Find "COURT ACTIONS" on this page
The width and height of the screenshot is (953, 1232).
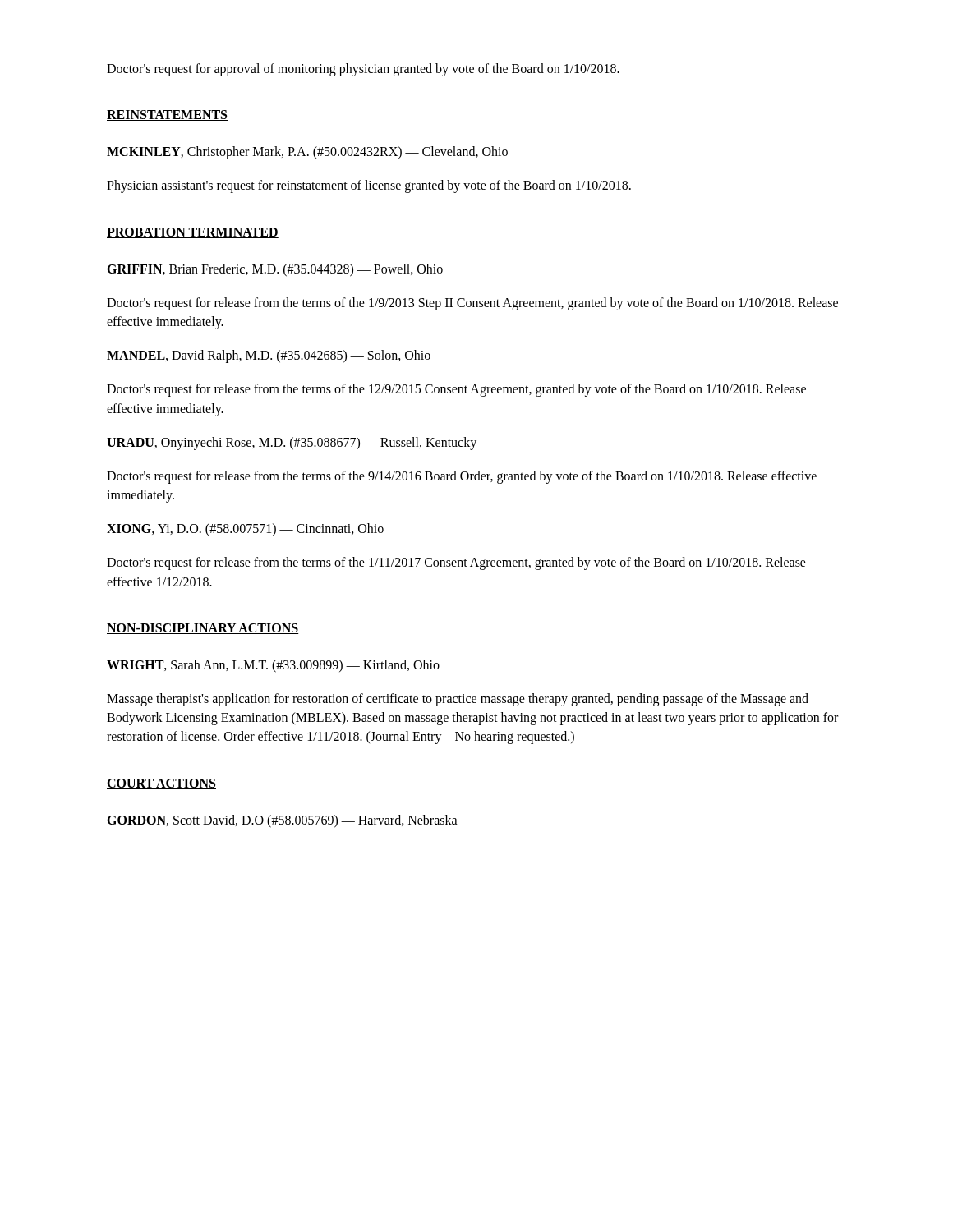coord(161,783)
